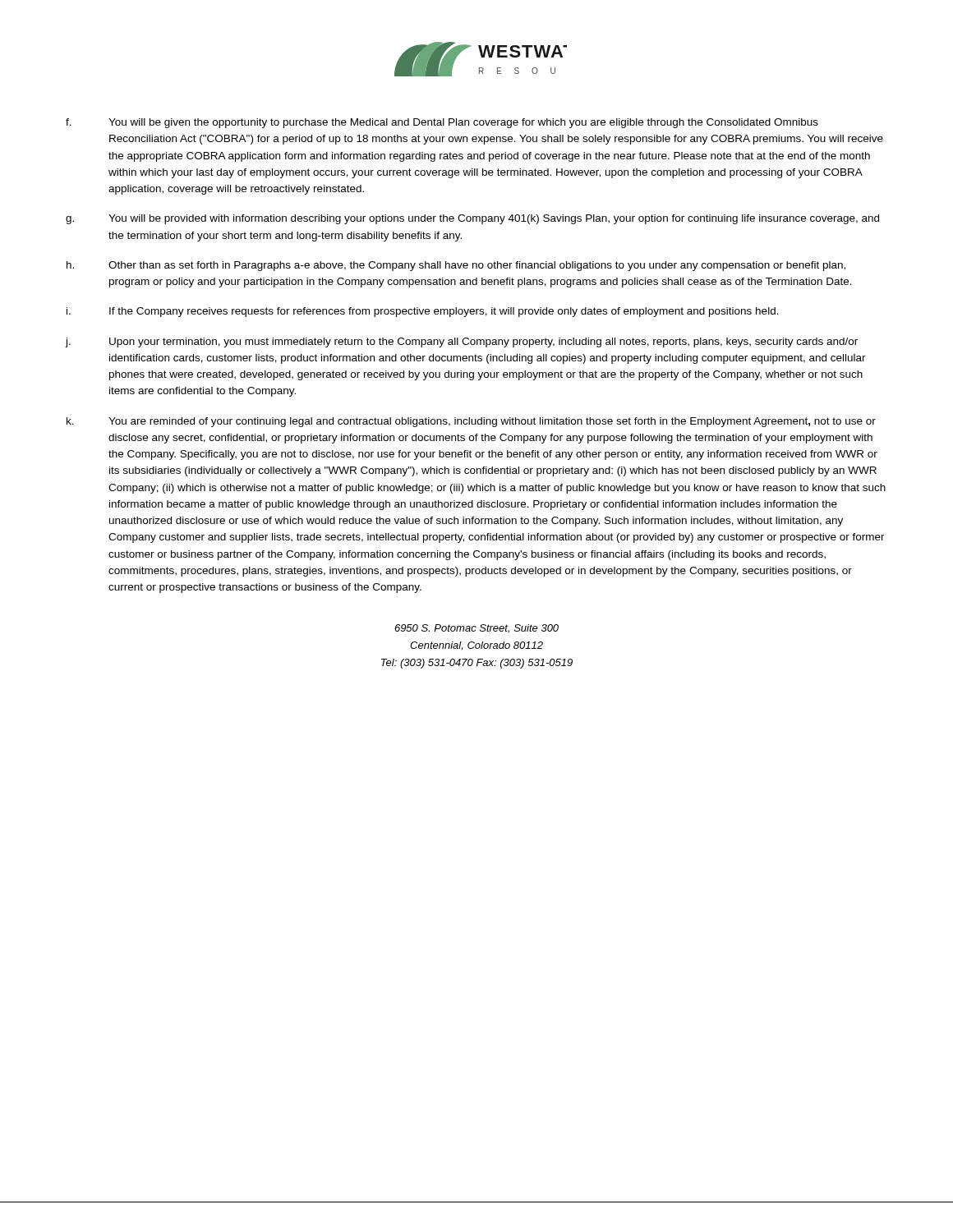Click the passage that begins "i. If the"

point(476,312)
